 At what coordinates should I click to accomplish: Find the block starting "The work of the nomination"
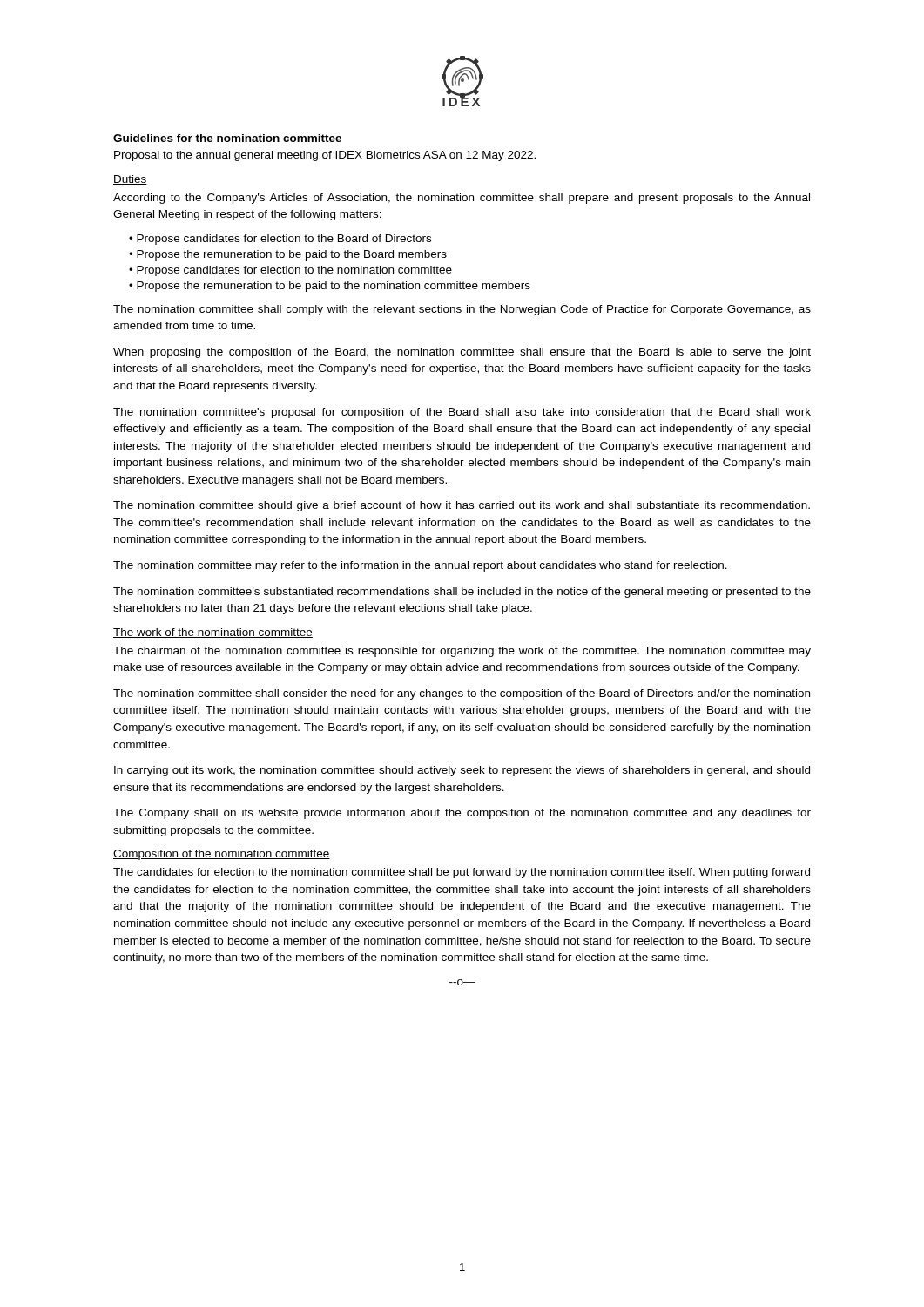(x=213, y=632)
